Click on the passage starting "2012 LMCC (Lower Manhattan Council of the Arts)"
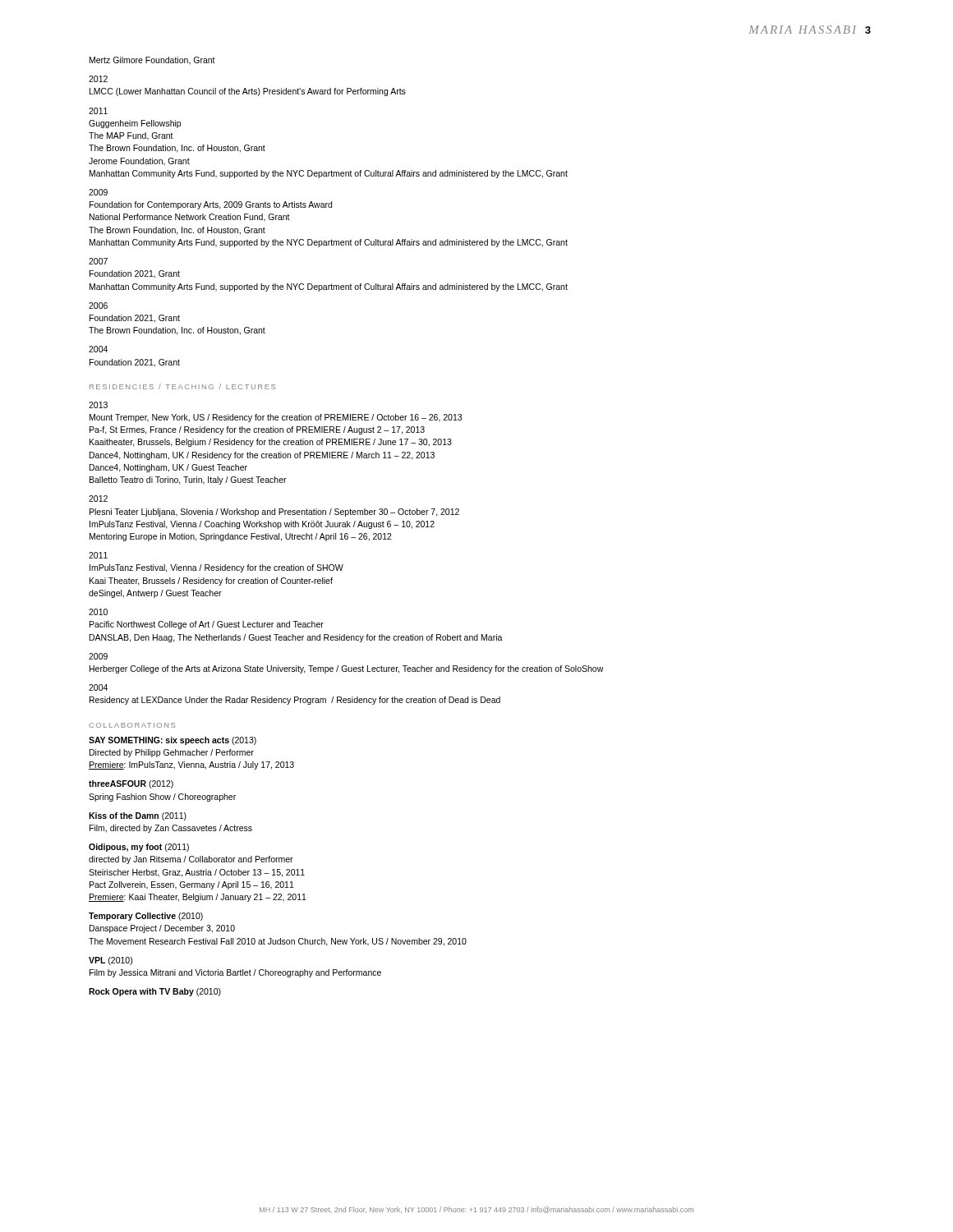 [x=98, y=79]
